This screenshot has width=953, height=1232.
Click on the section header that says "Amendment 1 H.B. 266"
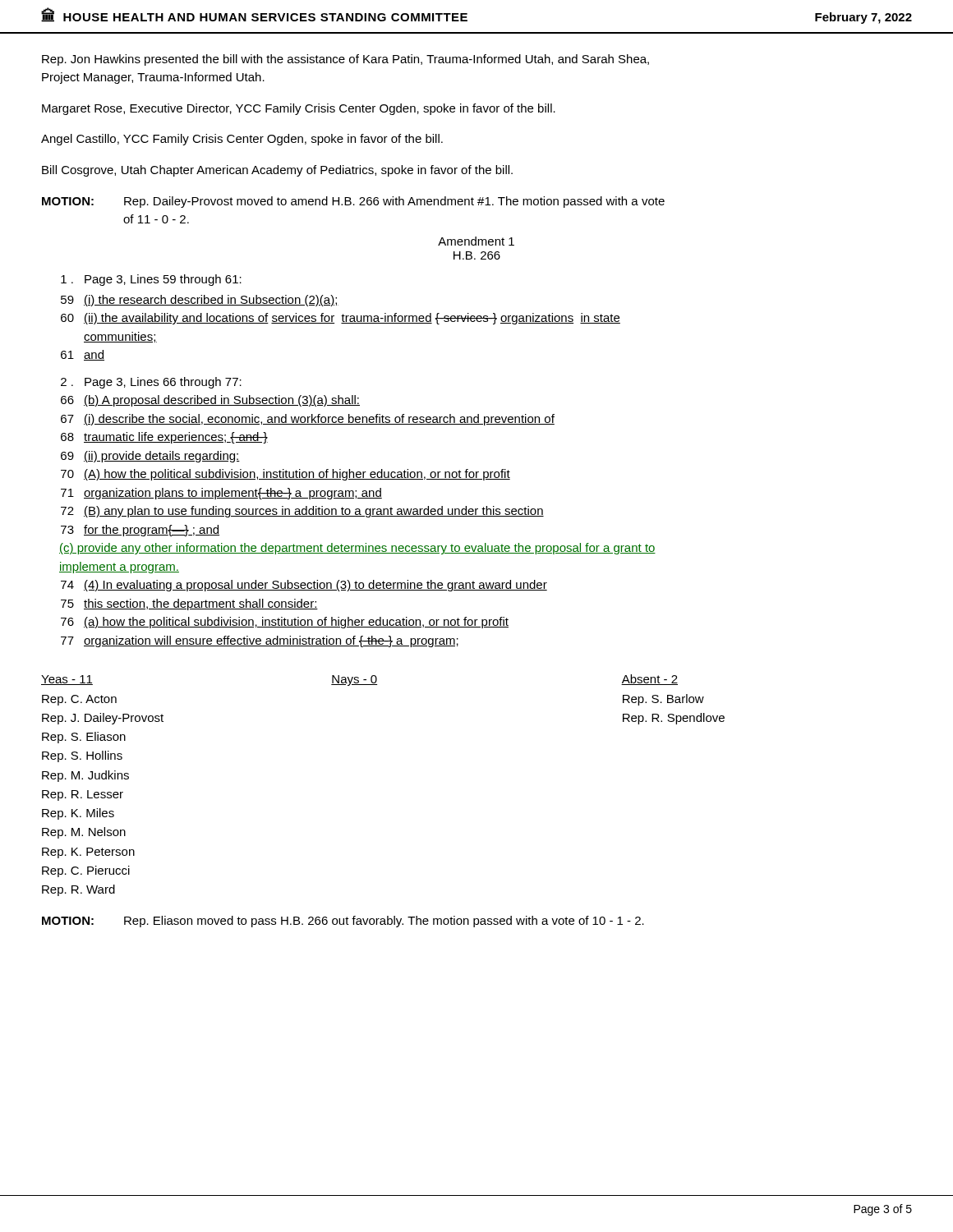[476, 248]
